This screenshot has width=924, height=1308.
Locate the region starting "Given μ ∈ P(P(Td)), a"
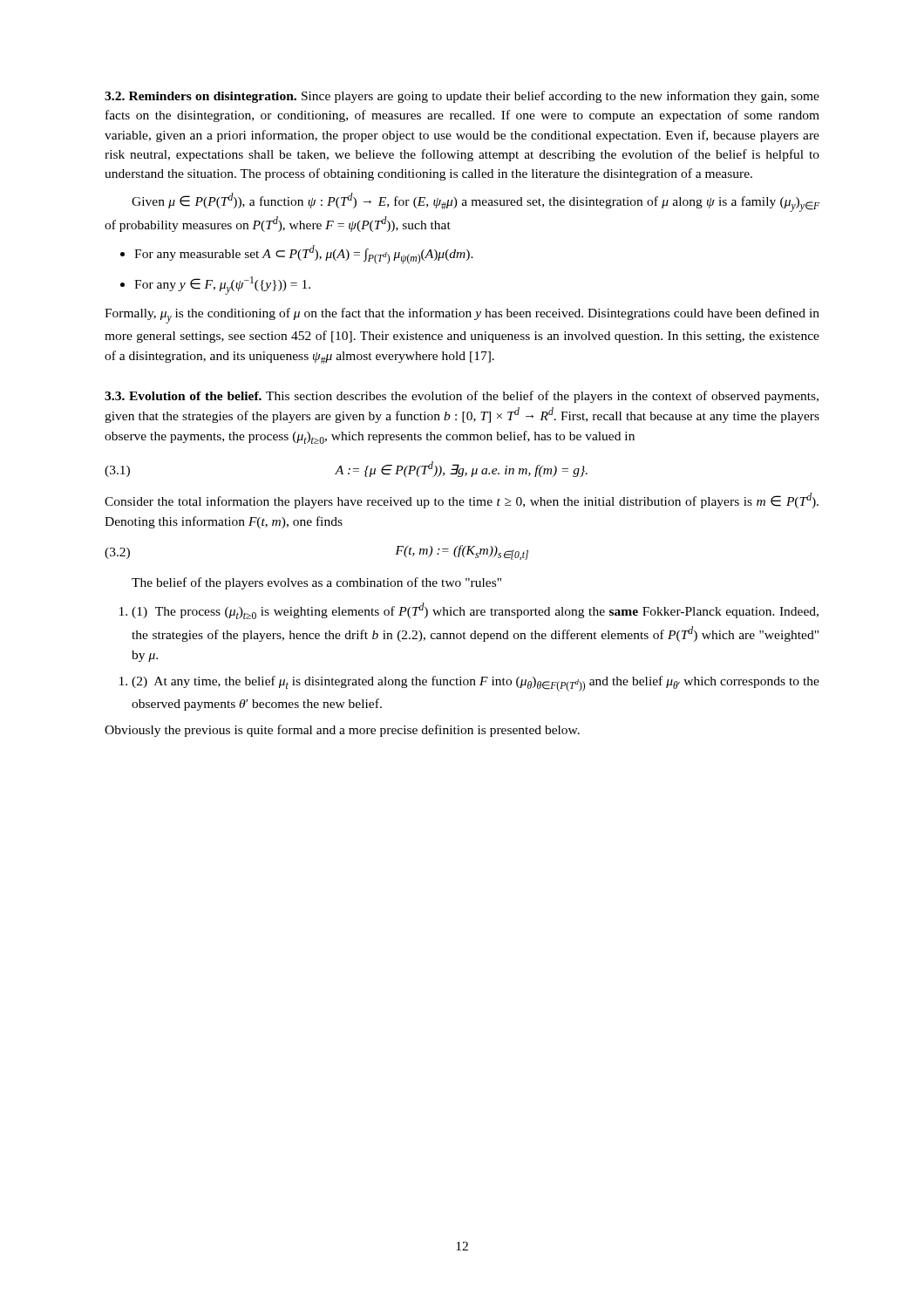462,213
